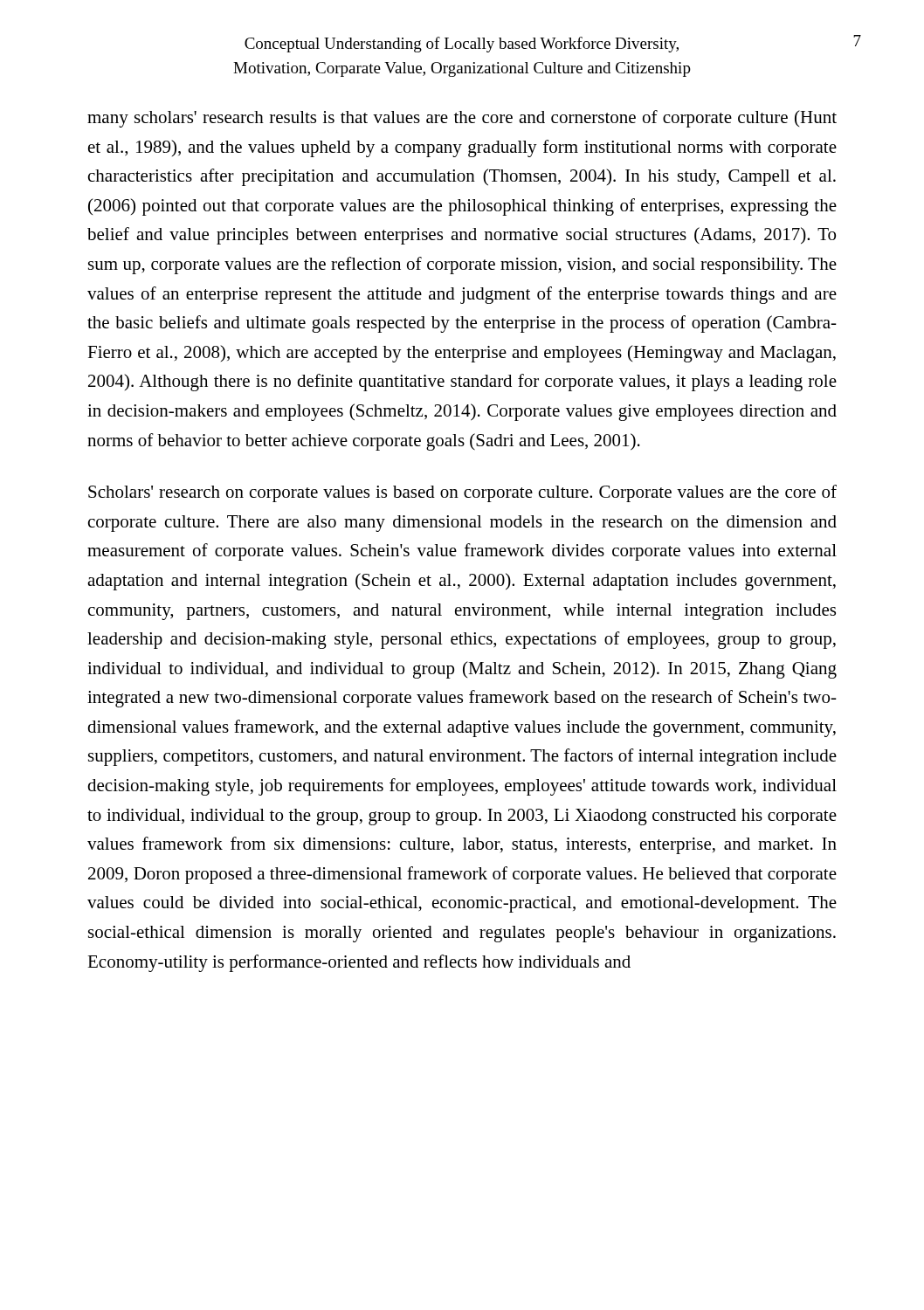Point to the text block starting "many scholars' research"
The width and height of the screenshot is (924, 1310).
coord(462,278)
